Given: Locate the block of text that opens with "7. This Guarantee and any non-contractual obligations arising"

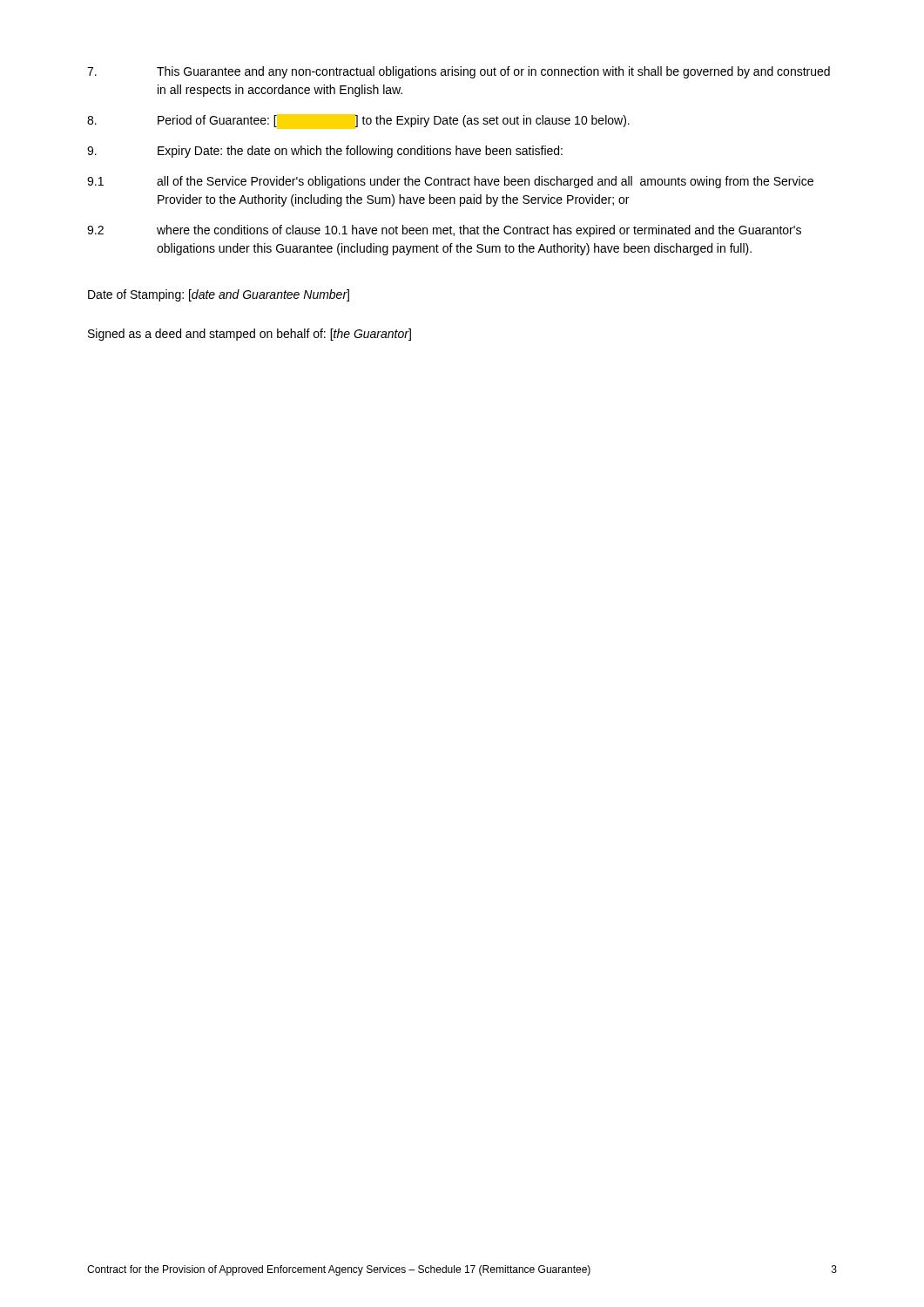Looking at the screenshot, I should [x=462, y=81].
